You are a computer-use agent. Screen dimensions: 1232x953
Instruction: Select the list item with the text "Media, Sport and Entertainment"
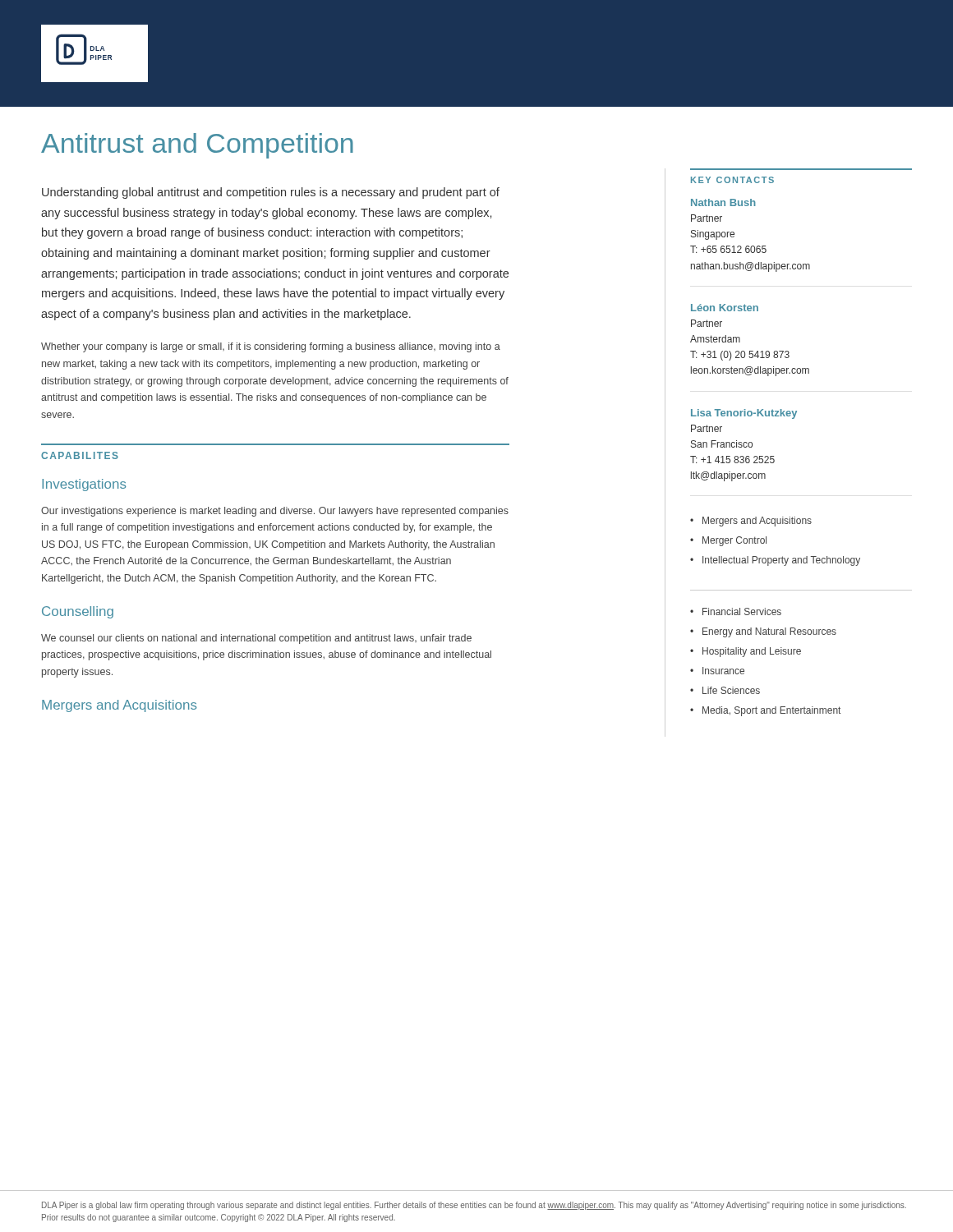771,711
